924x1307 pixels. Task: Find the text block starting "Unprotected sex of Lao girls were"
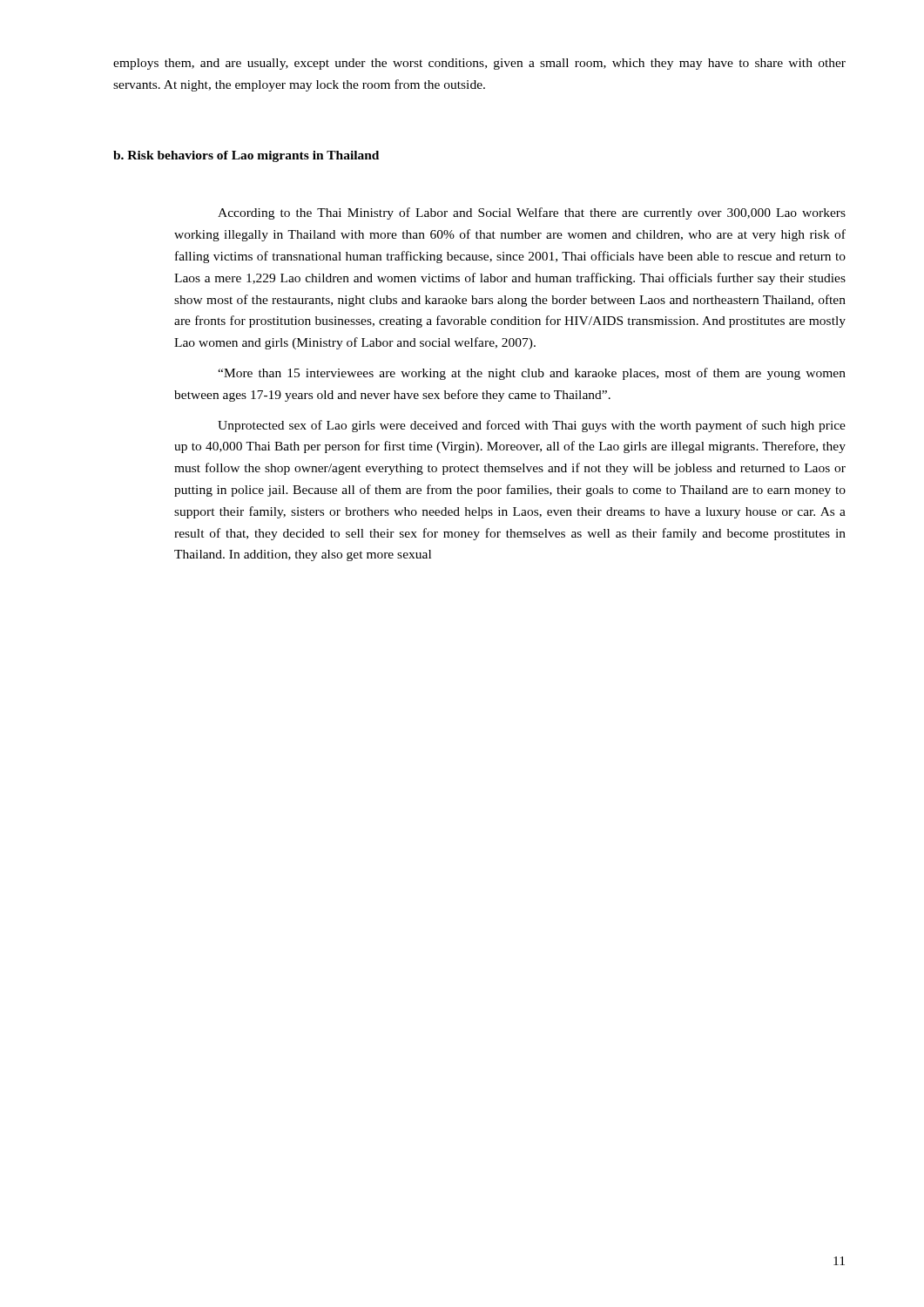click(510, 490)
